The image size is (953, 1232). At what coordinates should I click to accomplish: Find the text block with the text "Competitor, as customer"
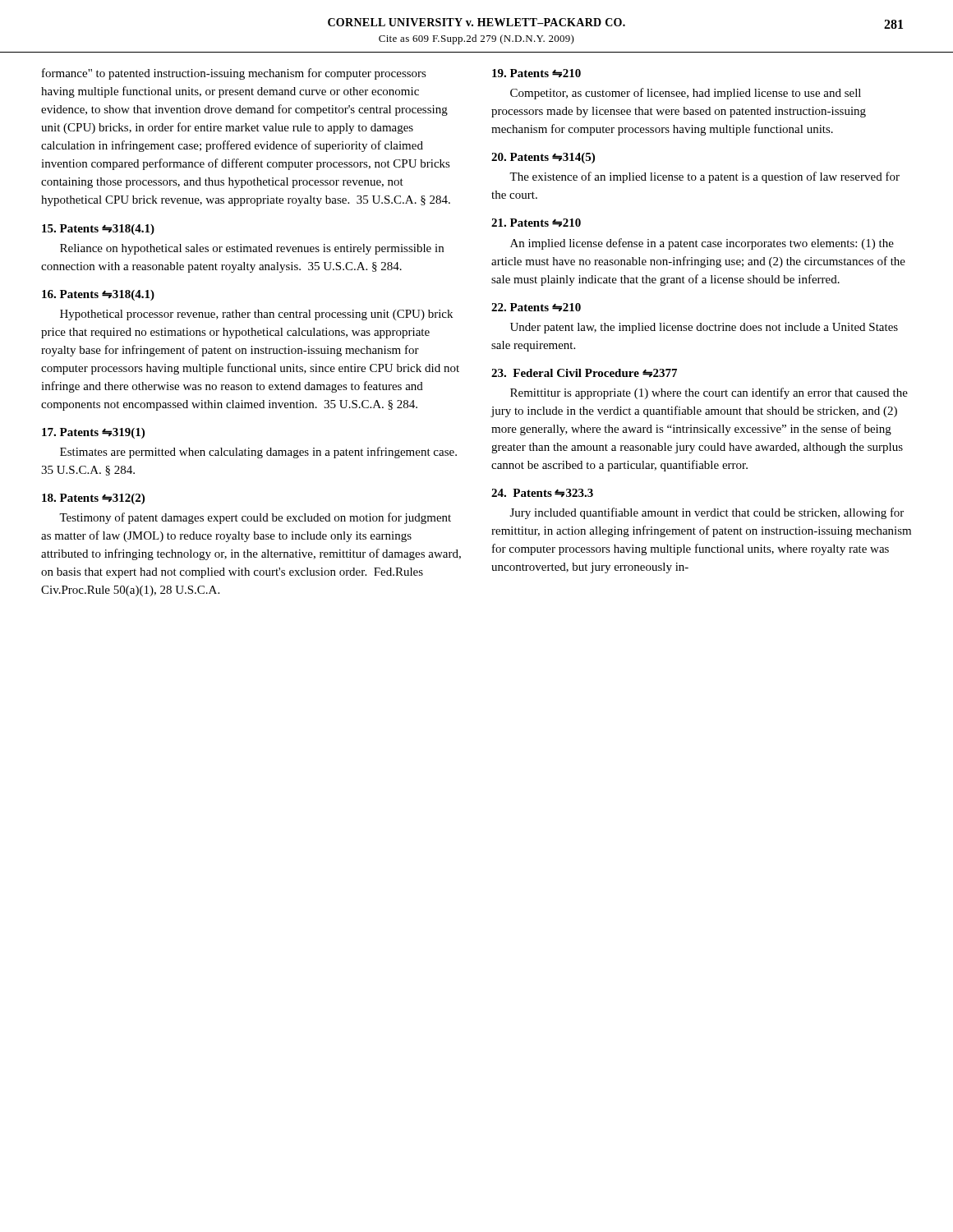tap(702, 111)
